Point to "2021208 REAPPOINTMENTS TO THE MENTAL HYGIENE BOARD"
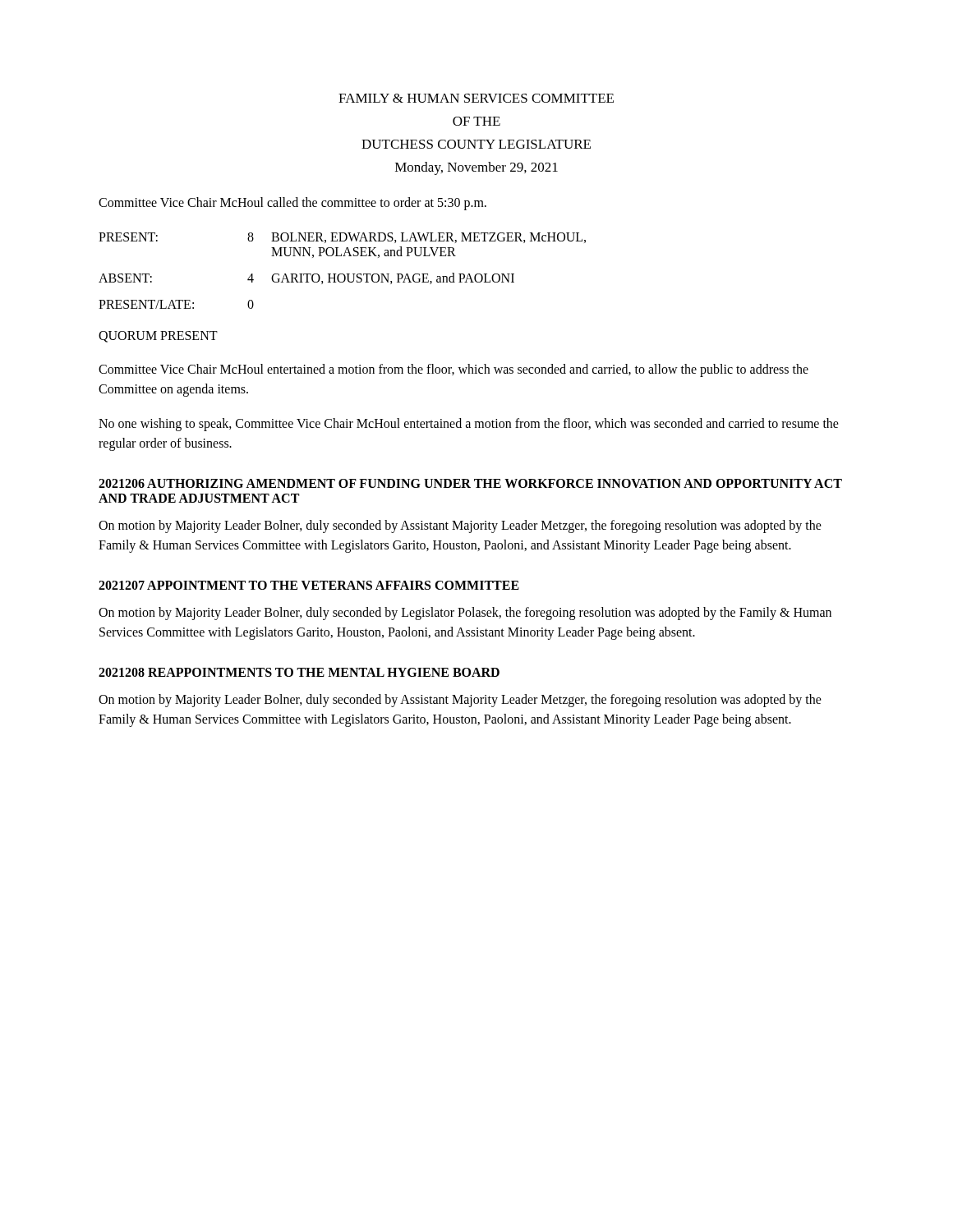953x1232 pixels. click(x=299, y=672)
